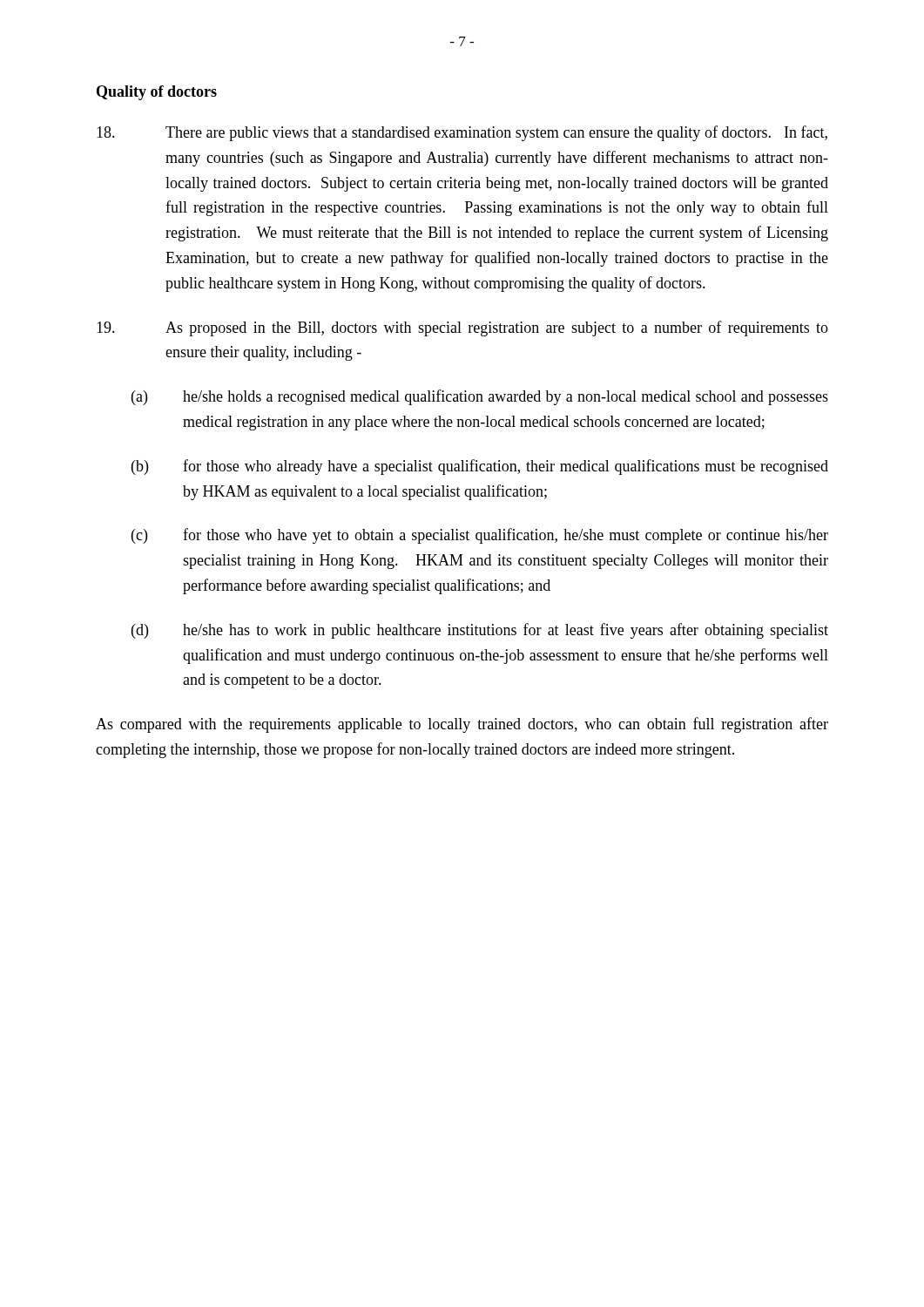Point to the region starting "(d) he/she has to"

[479, 655]
